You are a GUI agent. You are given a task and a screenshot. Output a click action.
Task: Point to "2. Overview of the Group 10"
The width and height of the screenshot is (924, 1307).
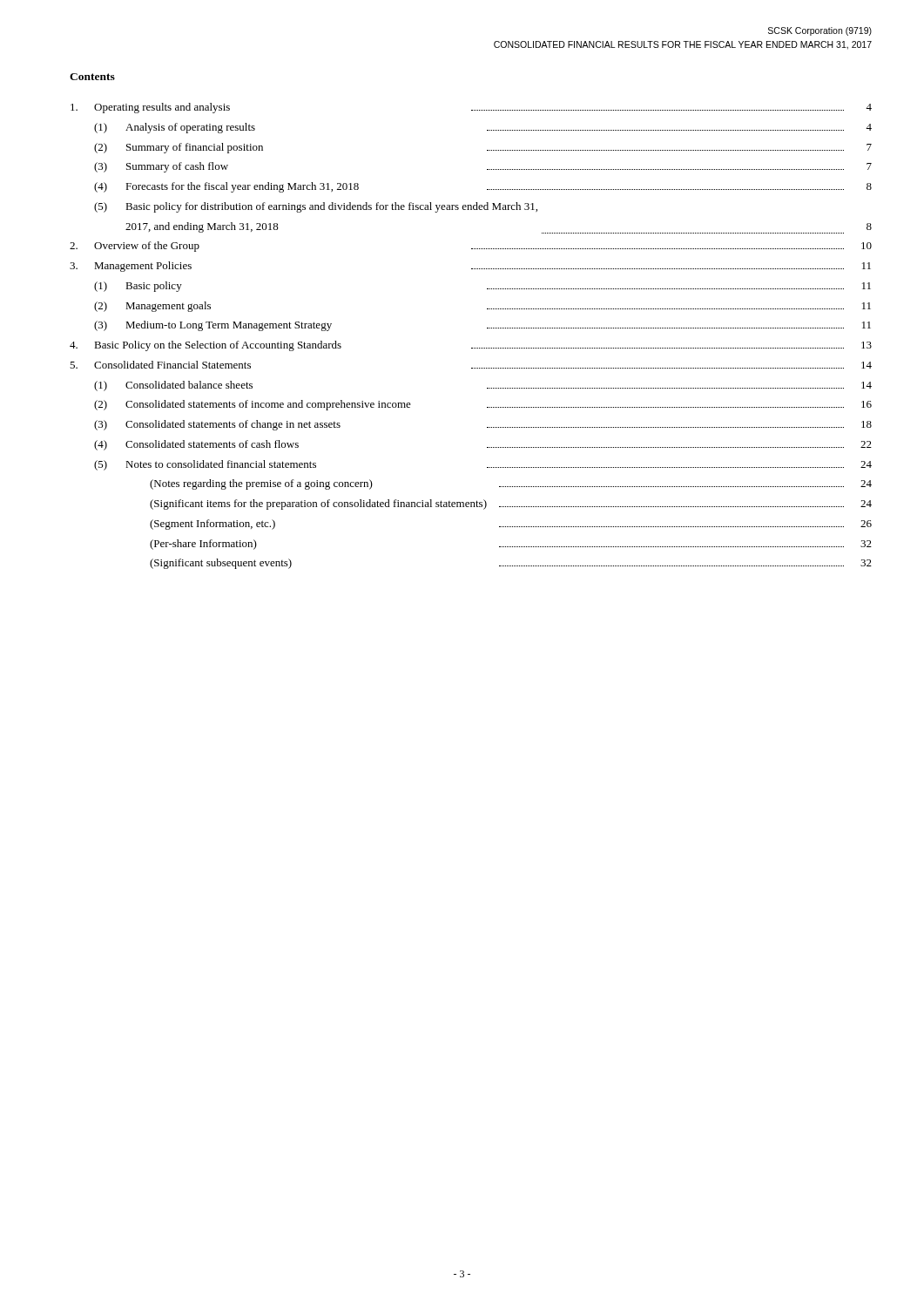pyautogui.click(x=471, y=246)
